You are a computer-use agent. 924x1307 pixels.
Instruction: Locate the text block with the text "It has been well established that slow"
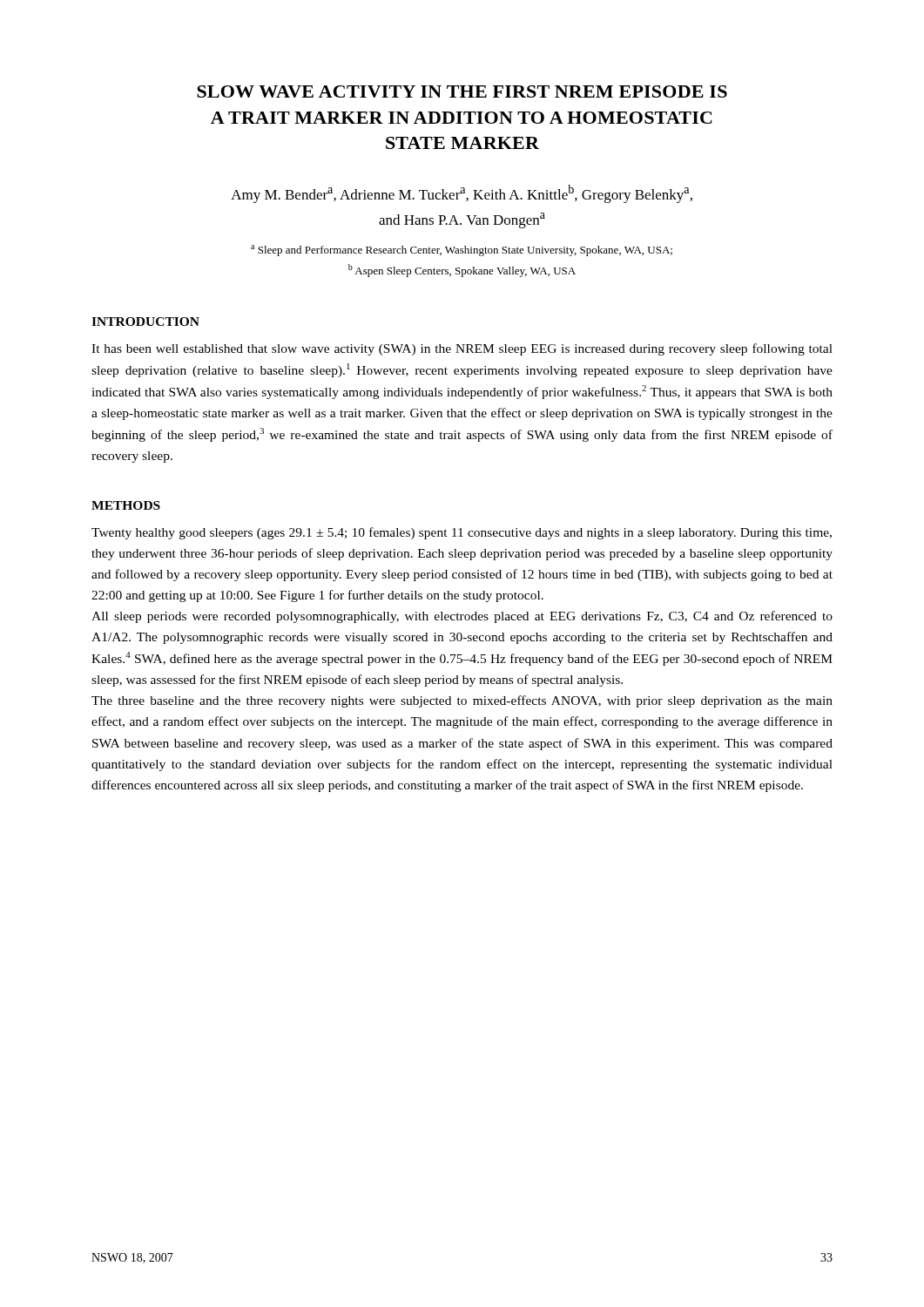[462, 402]
